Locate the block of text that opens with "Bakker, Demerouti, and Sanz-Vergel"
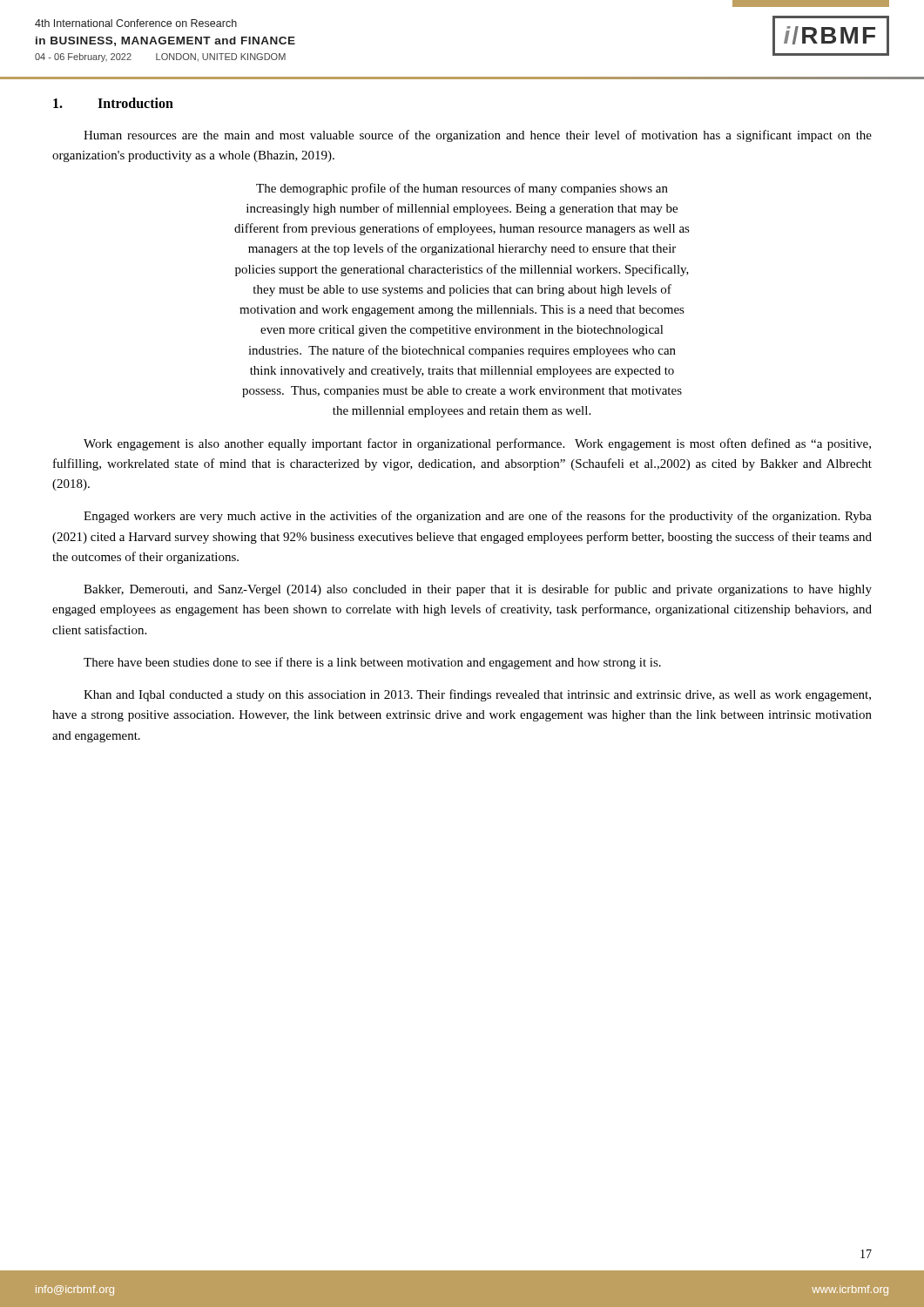 pos(462,609)
